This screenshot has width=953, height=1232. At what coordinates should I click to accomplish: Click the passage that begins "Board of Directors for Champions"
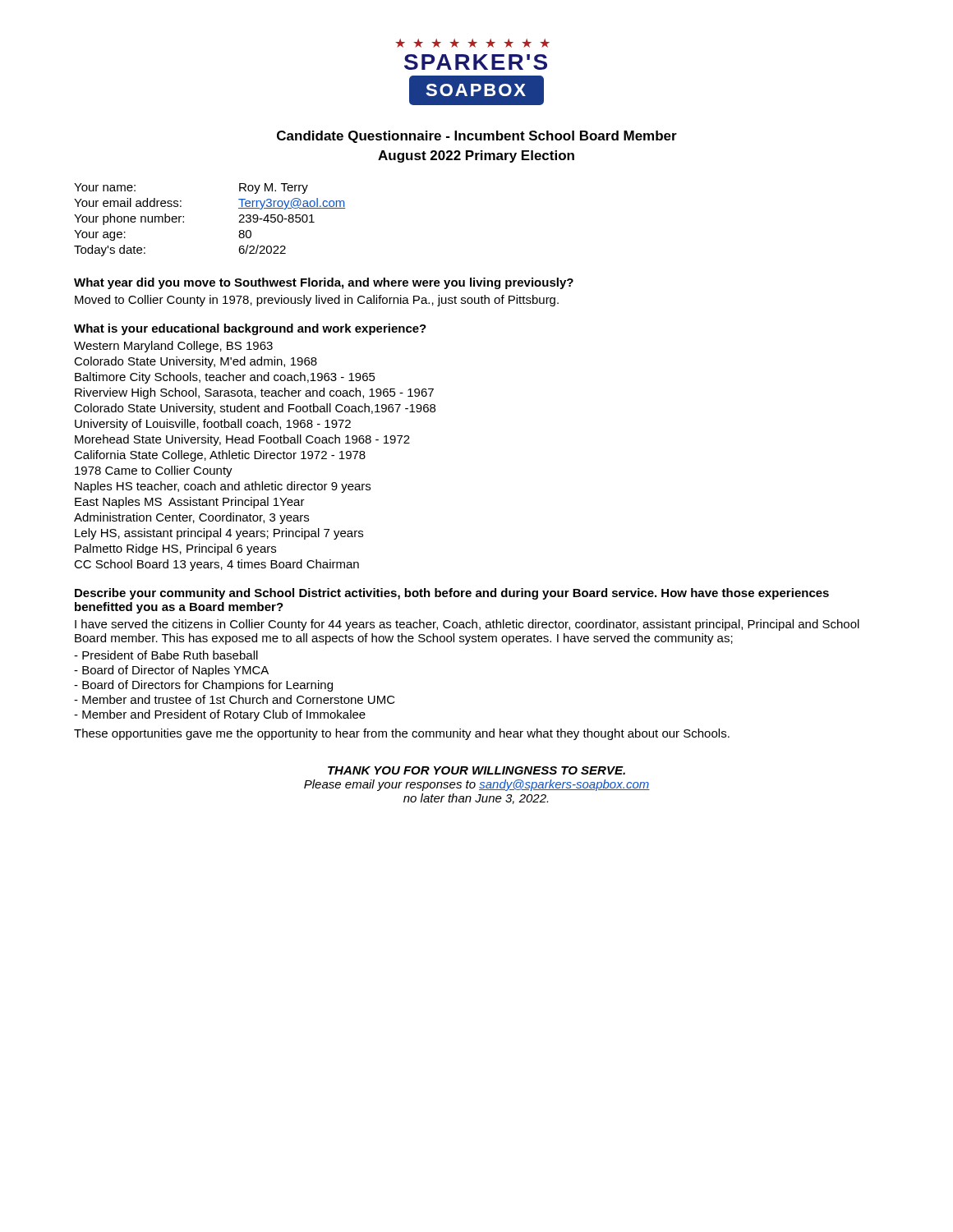tap(204, 685)
